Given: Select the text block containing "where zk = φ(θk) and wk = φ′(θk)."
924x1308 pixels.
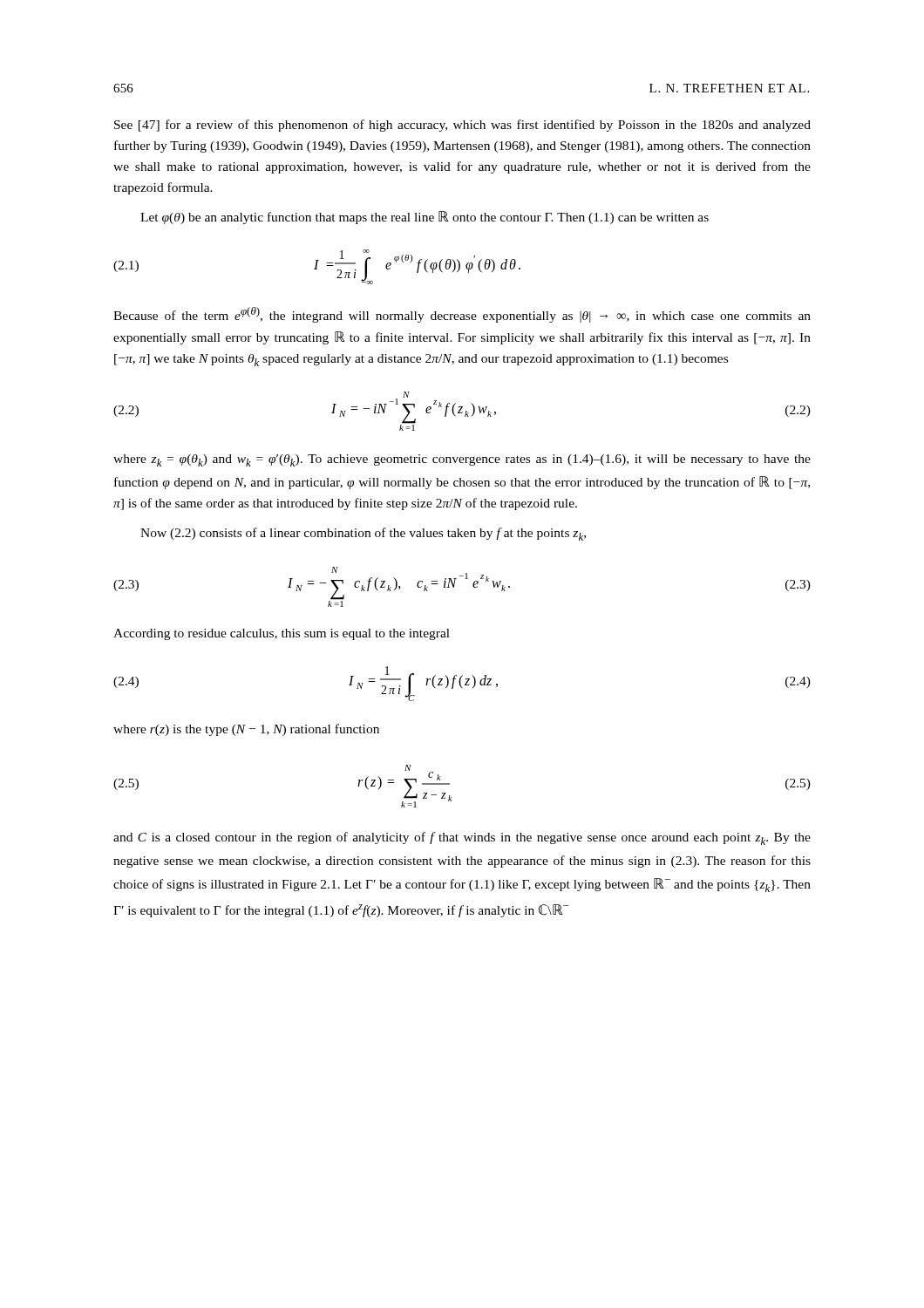Looking at the screenshot, I should (x=462, y=481).
